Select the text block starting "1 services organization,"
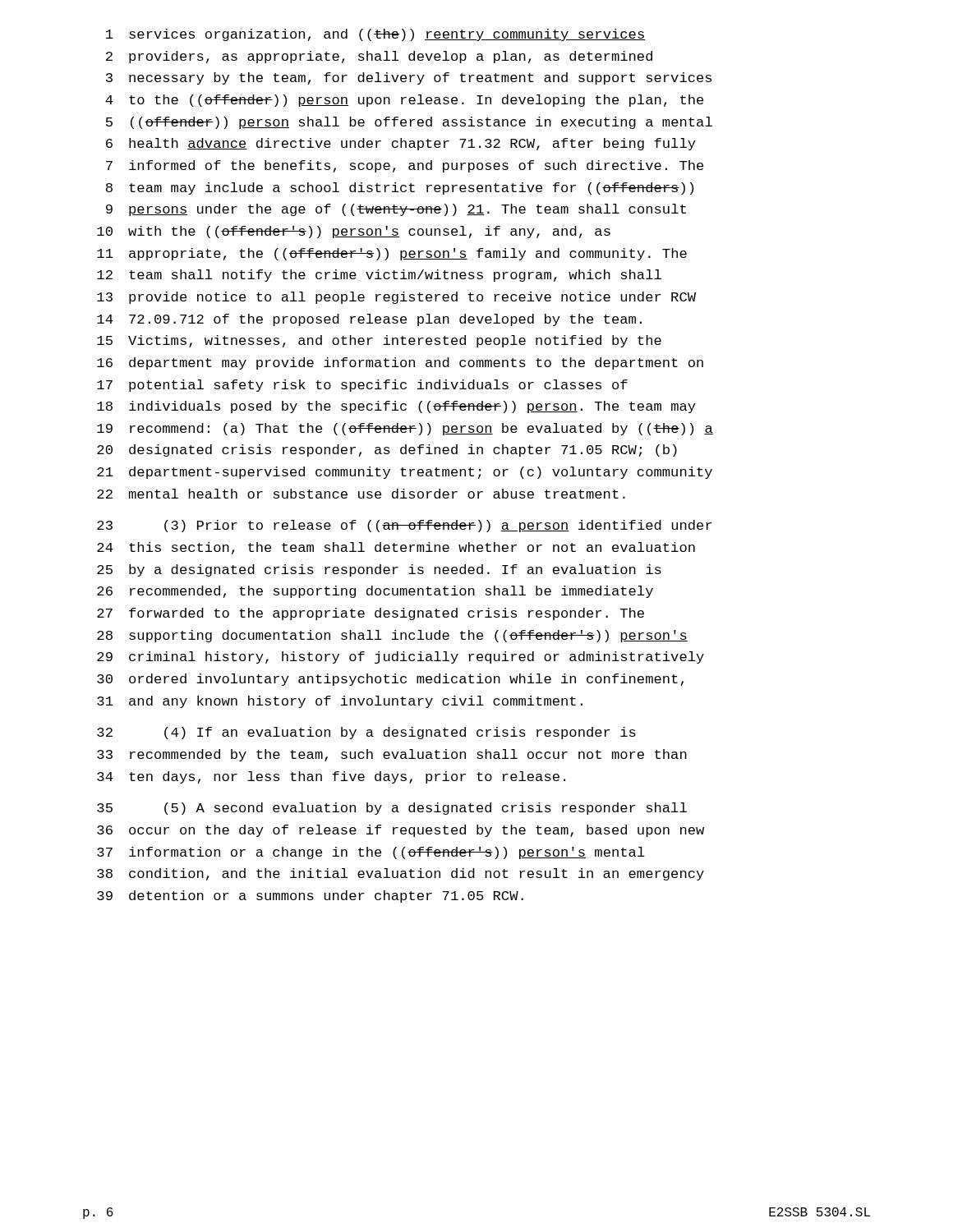 pos(476,265)
